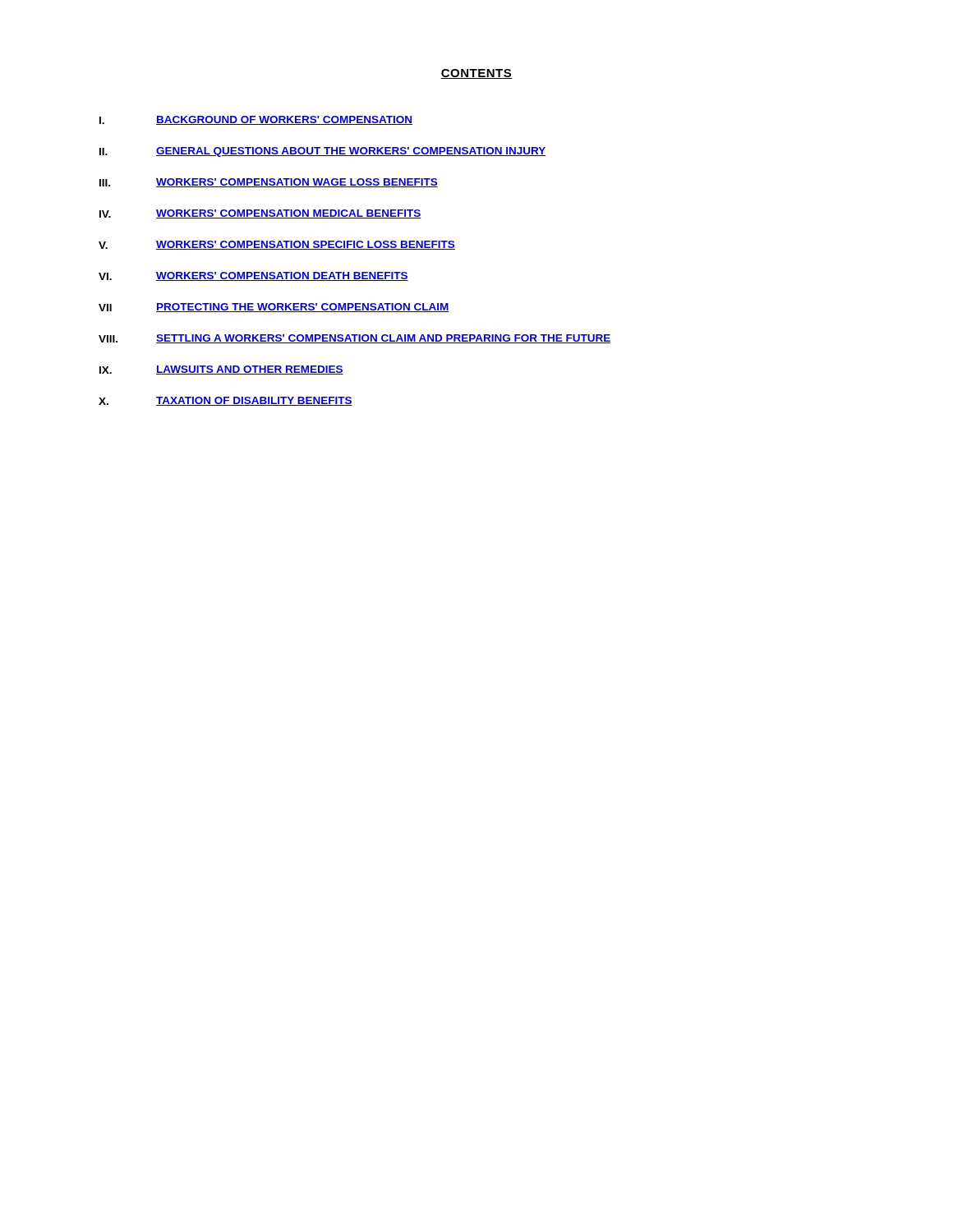Locate the list item that says "I. BACKGROUND OF WORKERS' COMPENSATION"

click(255, 120)
